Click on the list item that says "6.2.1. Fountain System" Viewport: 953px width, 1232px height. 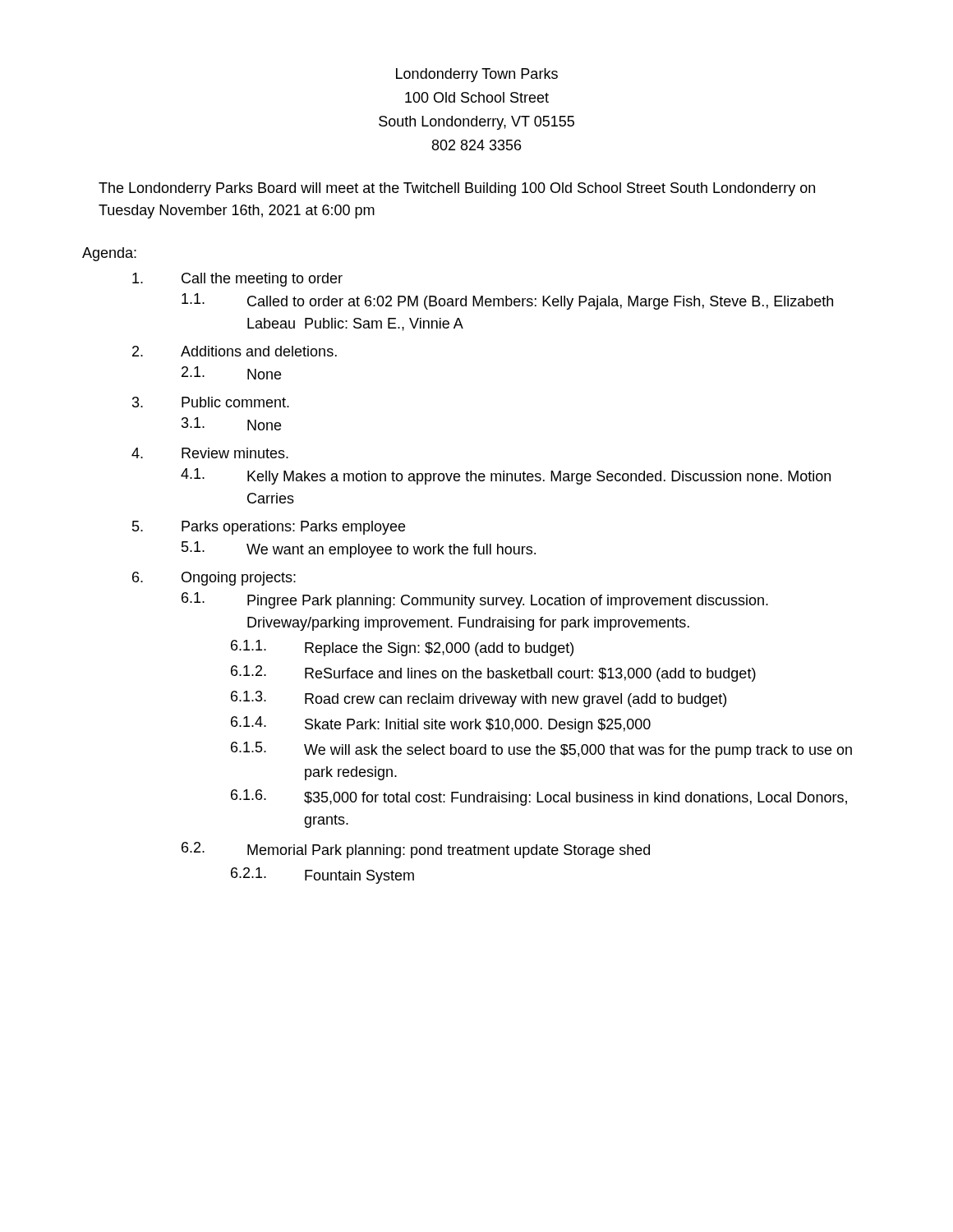point(322,876)
